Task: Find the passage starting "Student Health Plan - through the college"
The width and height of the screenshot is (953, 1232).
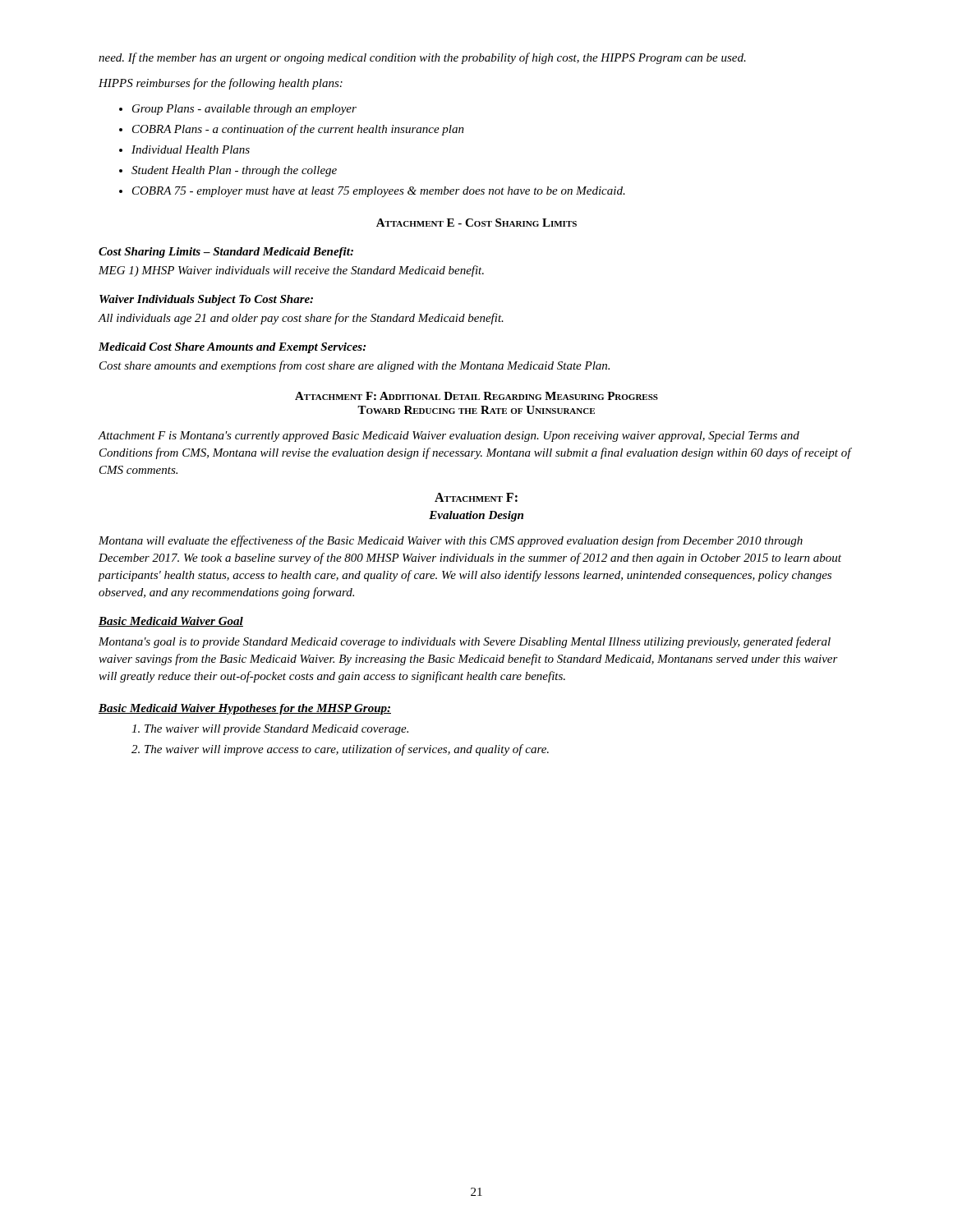Action: point(234,171)
